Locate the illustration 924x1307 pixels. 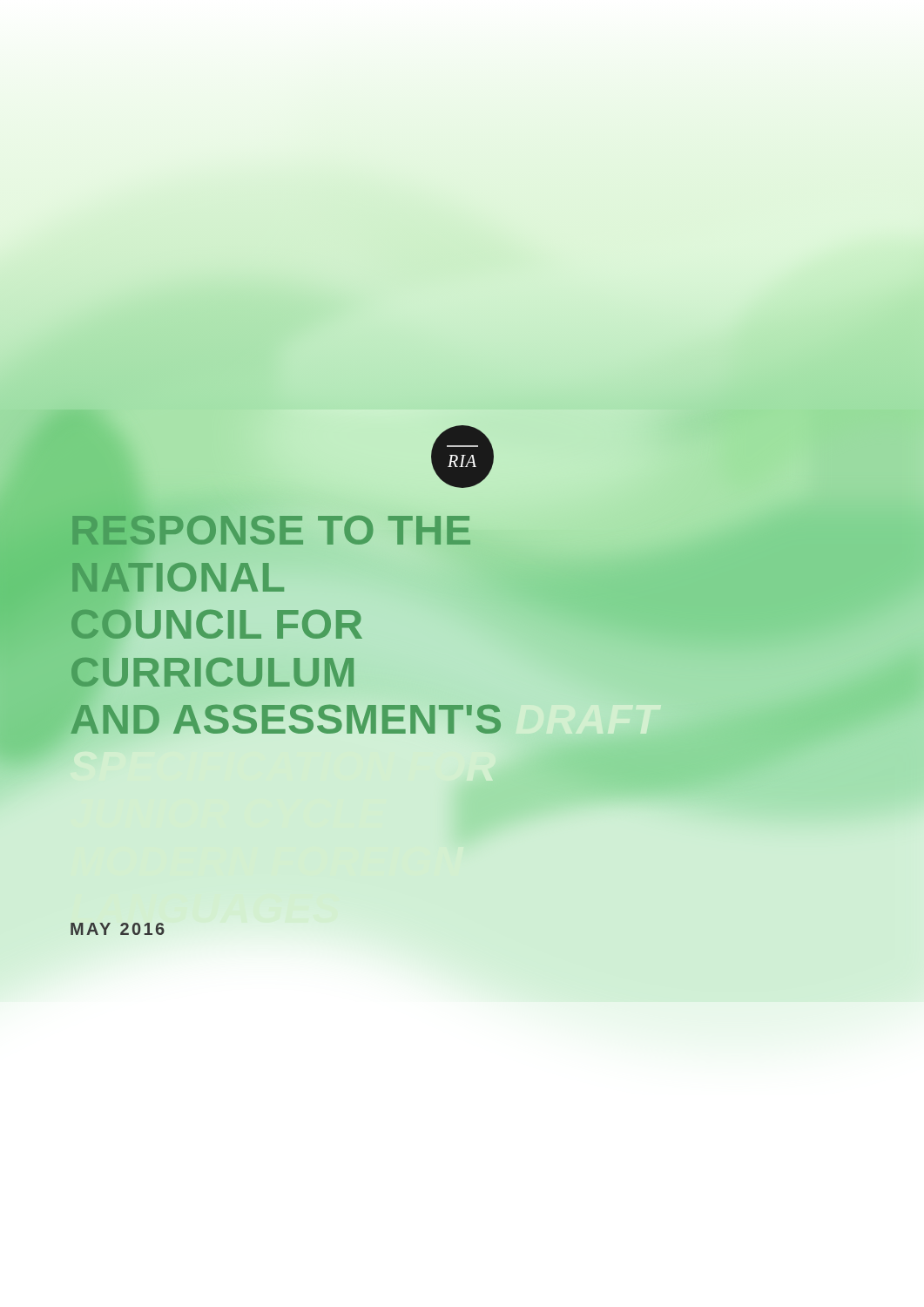click(462, 654)
